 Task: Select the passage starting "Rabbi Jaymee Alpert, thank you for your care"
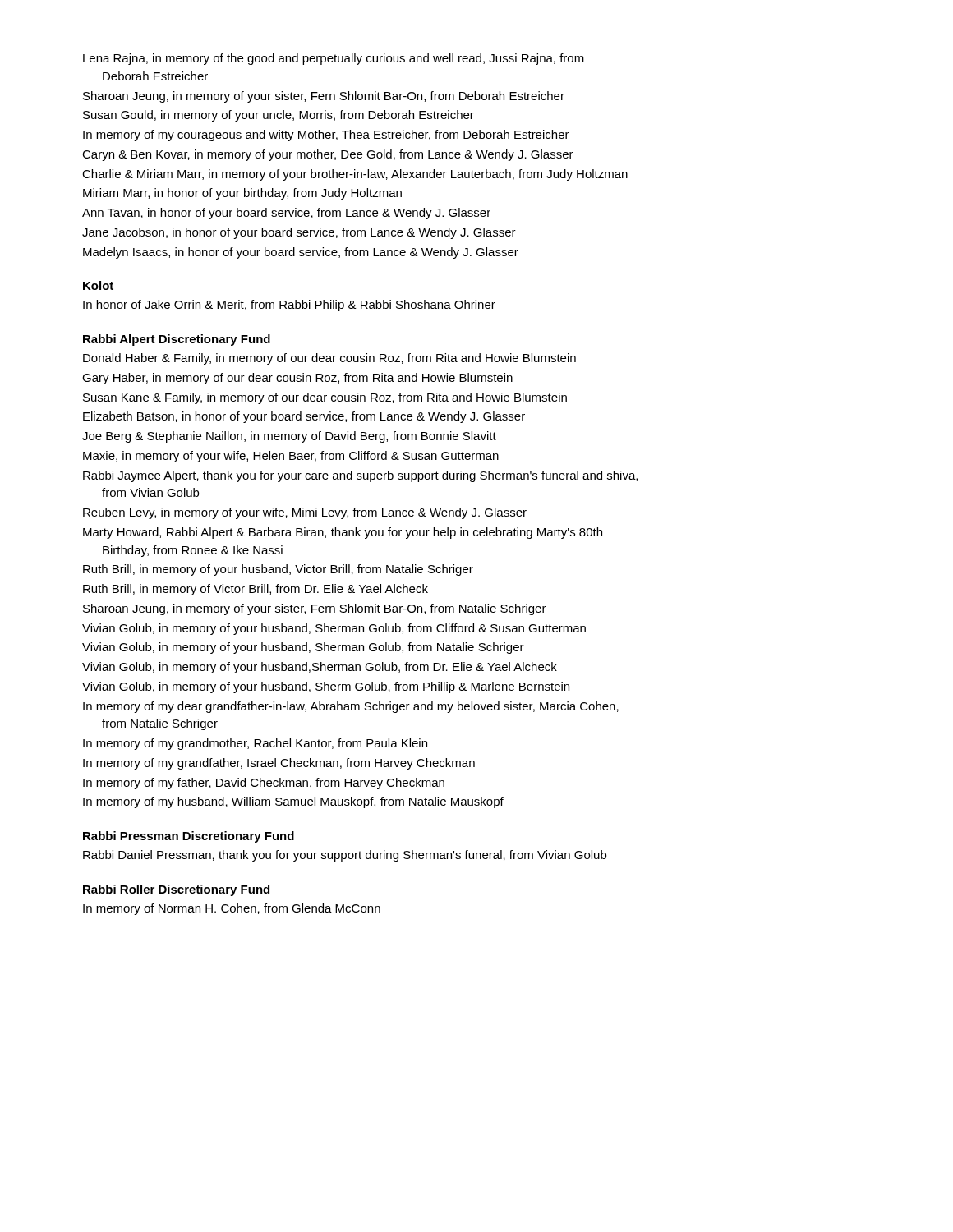[360, 484]
